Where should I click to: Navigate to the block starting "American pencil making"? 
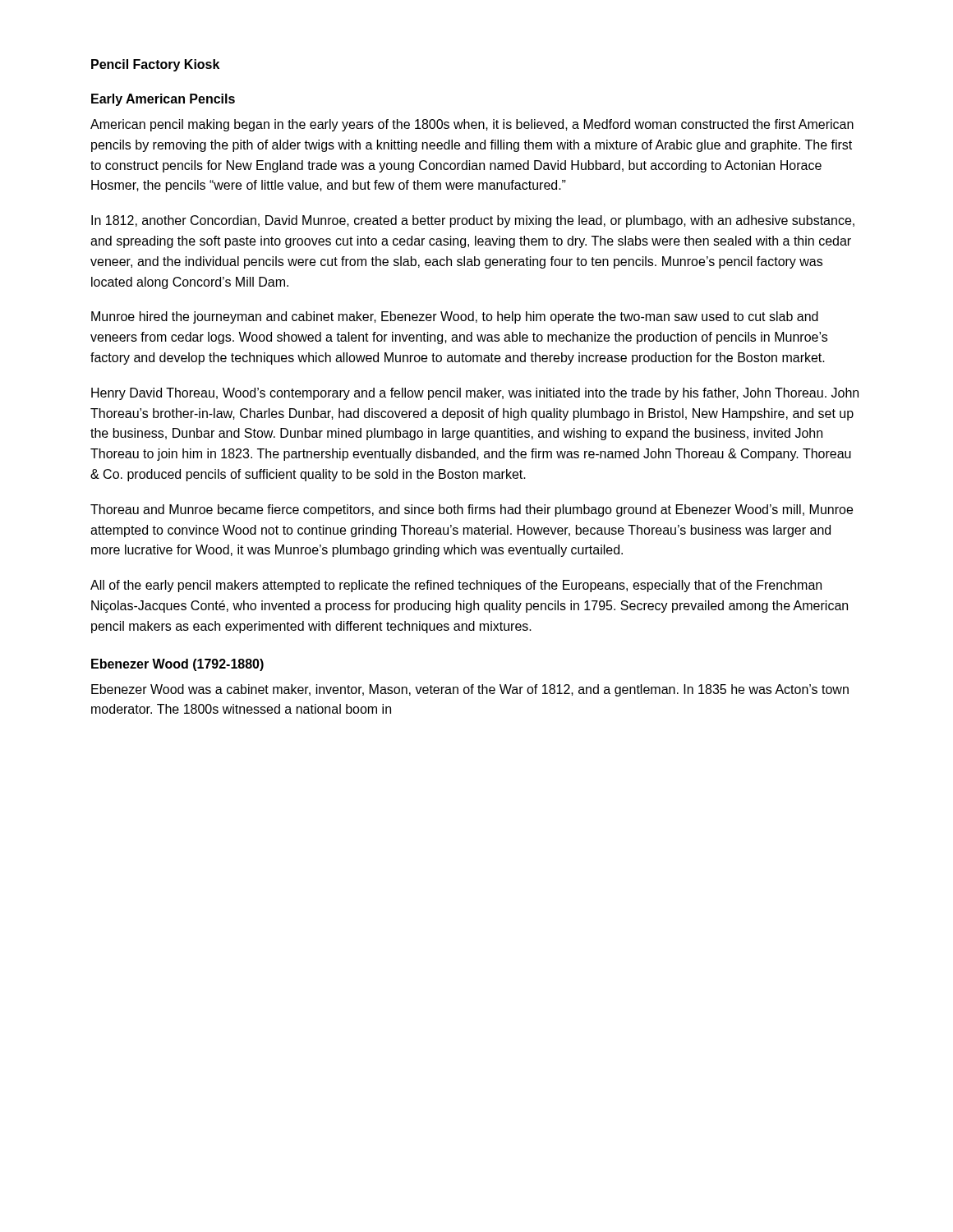[472, 155]
